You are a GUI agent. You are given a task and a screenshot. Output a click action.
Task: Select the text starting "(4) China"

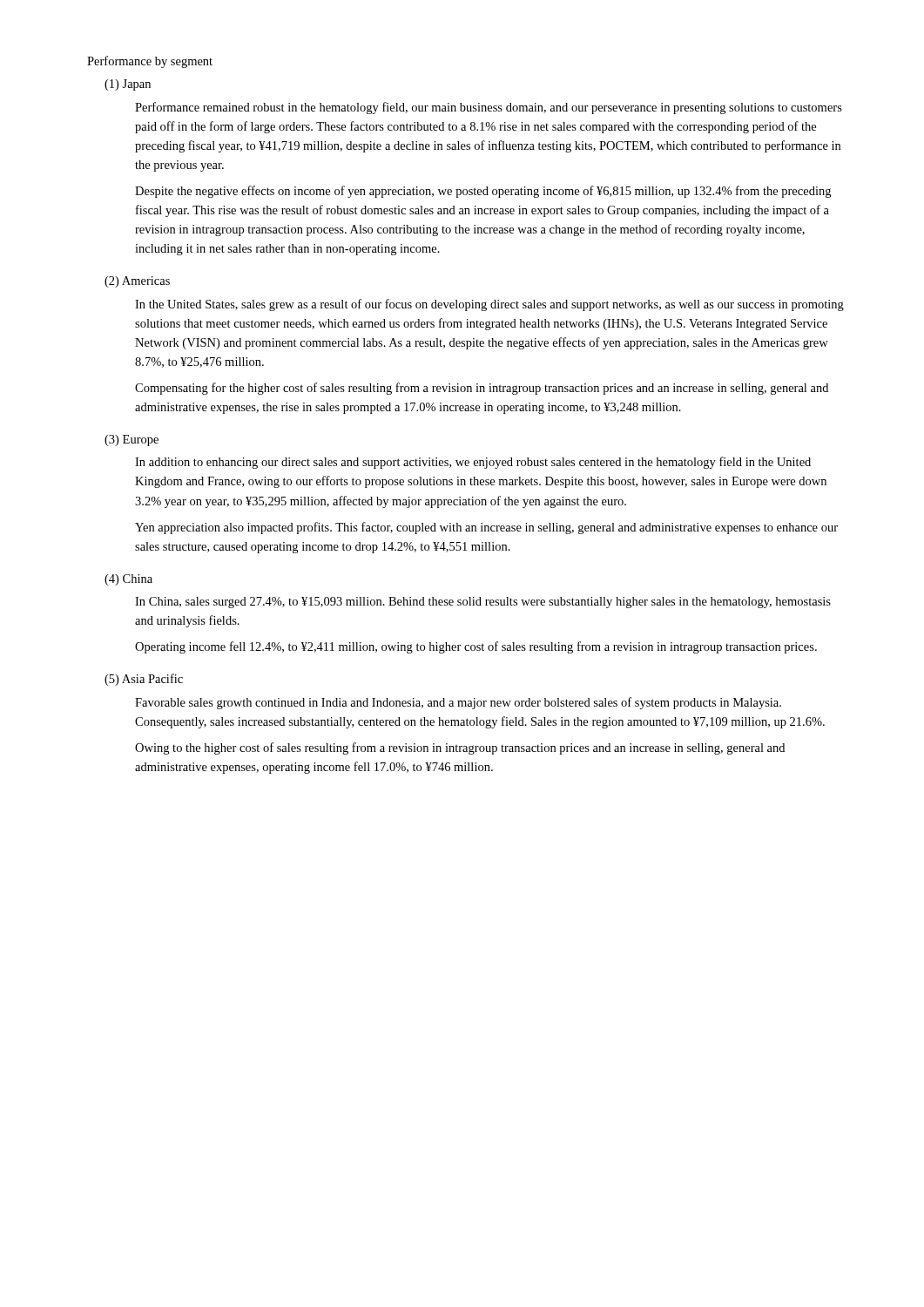point(129,578)
